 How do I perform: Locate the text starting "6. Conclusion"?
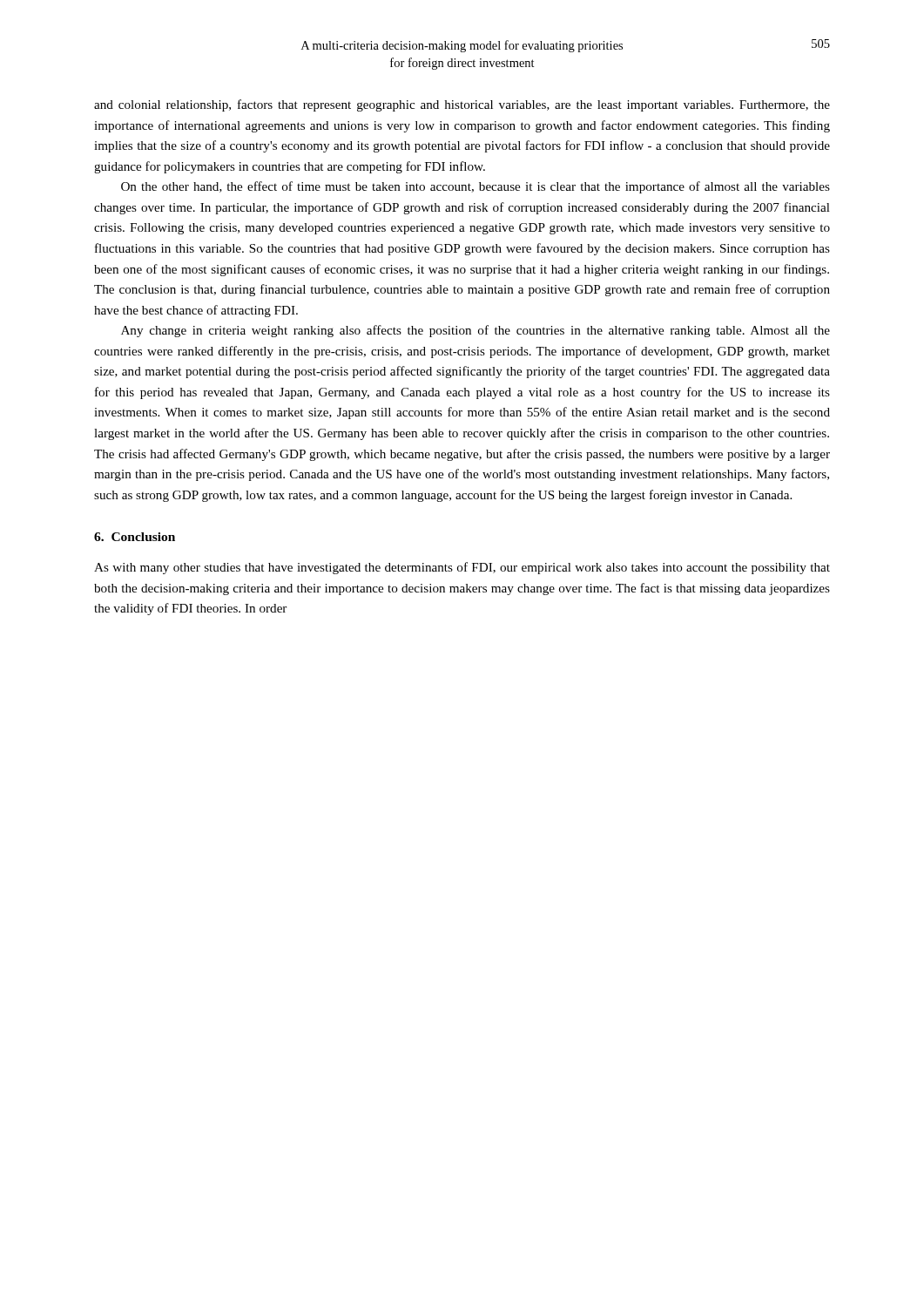135,537
